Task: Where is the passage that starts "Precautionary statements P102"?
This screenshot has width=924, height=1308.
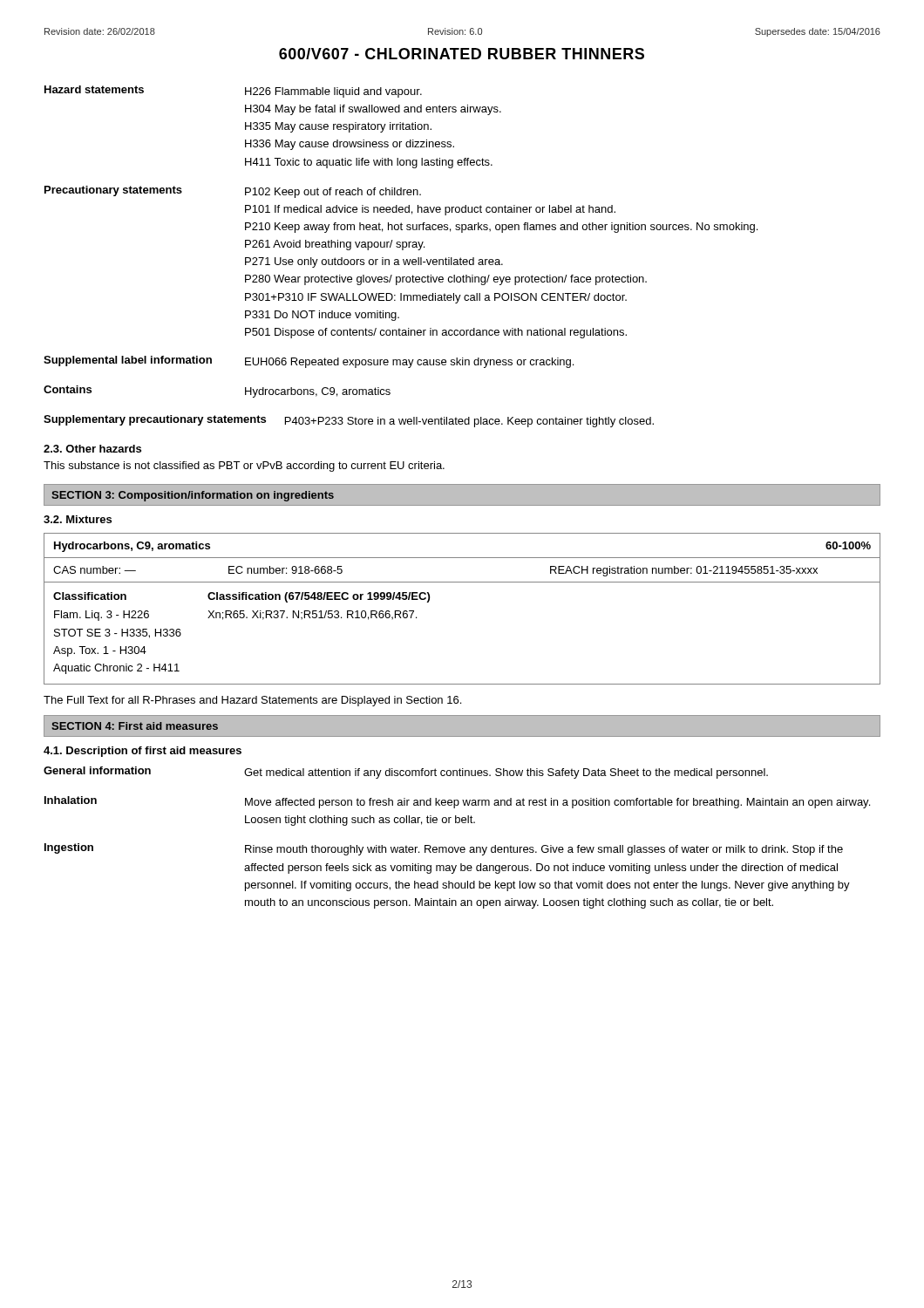Action: coord(462,262)
